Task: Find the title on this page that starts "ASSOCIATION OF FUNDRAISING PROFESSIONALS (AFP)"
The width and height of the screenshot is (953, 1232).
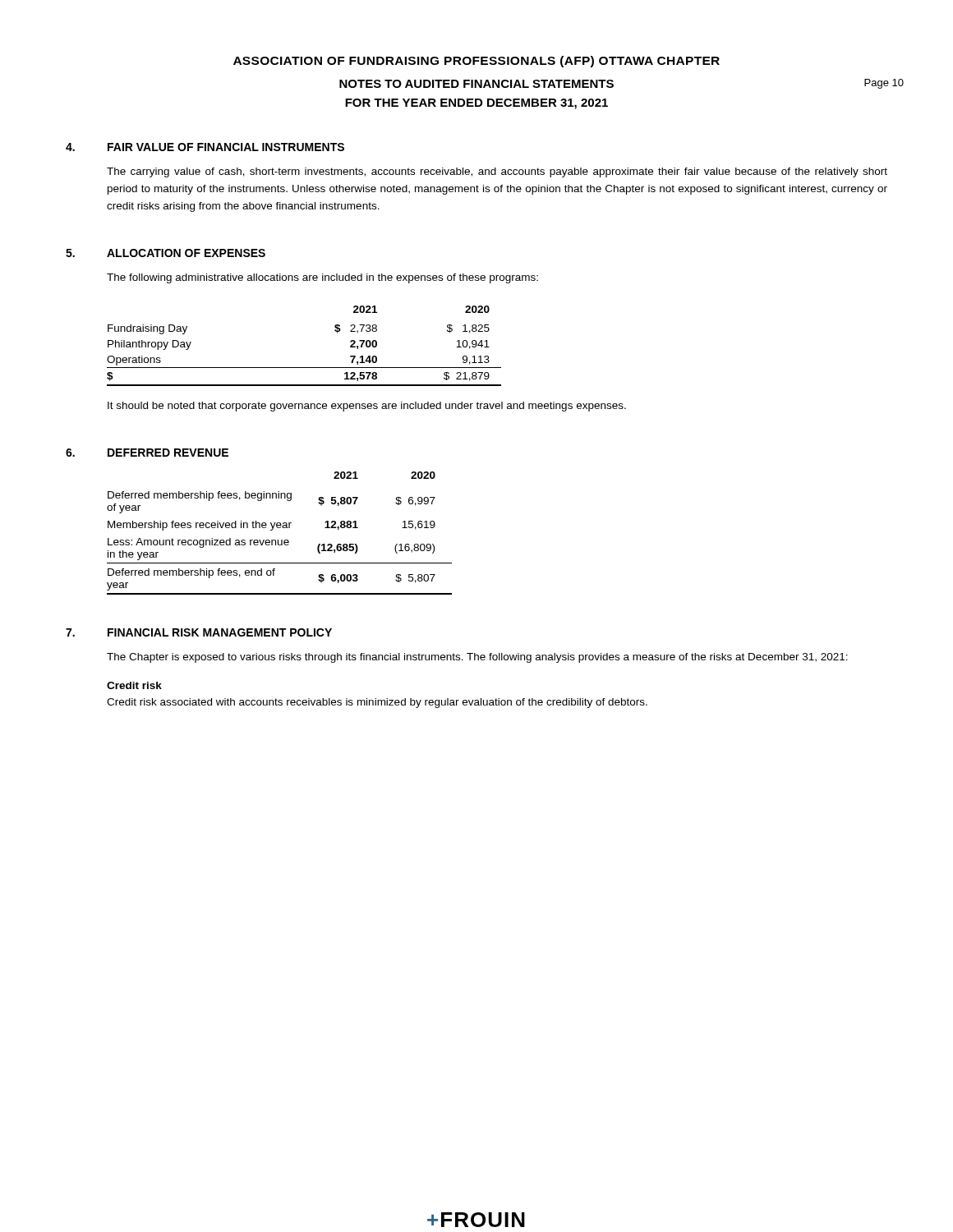Action: pyautogui.click(x=476, y=60)
